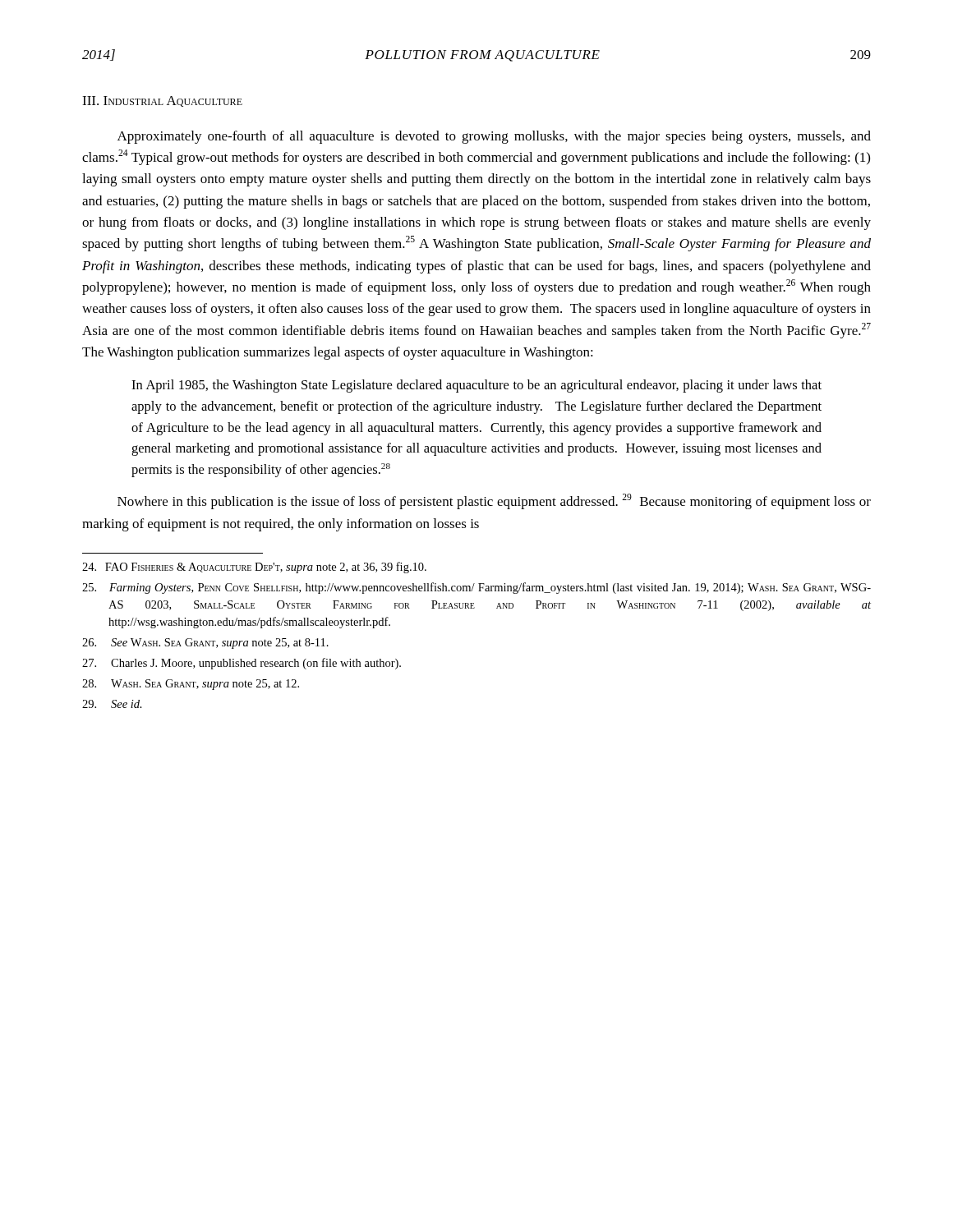The width and height of the screenshot is (953, 1232).
Task: Locate the region starting "In April 1985, the Washington State"
Action: tap(476, 427)
